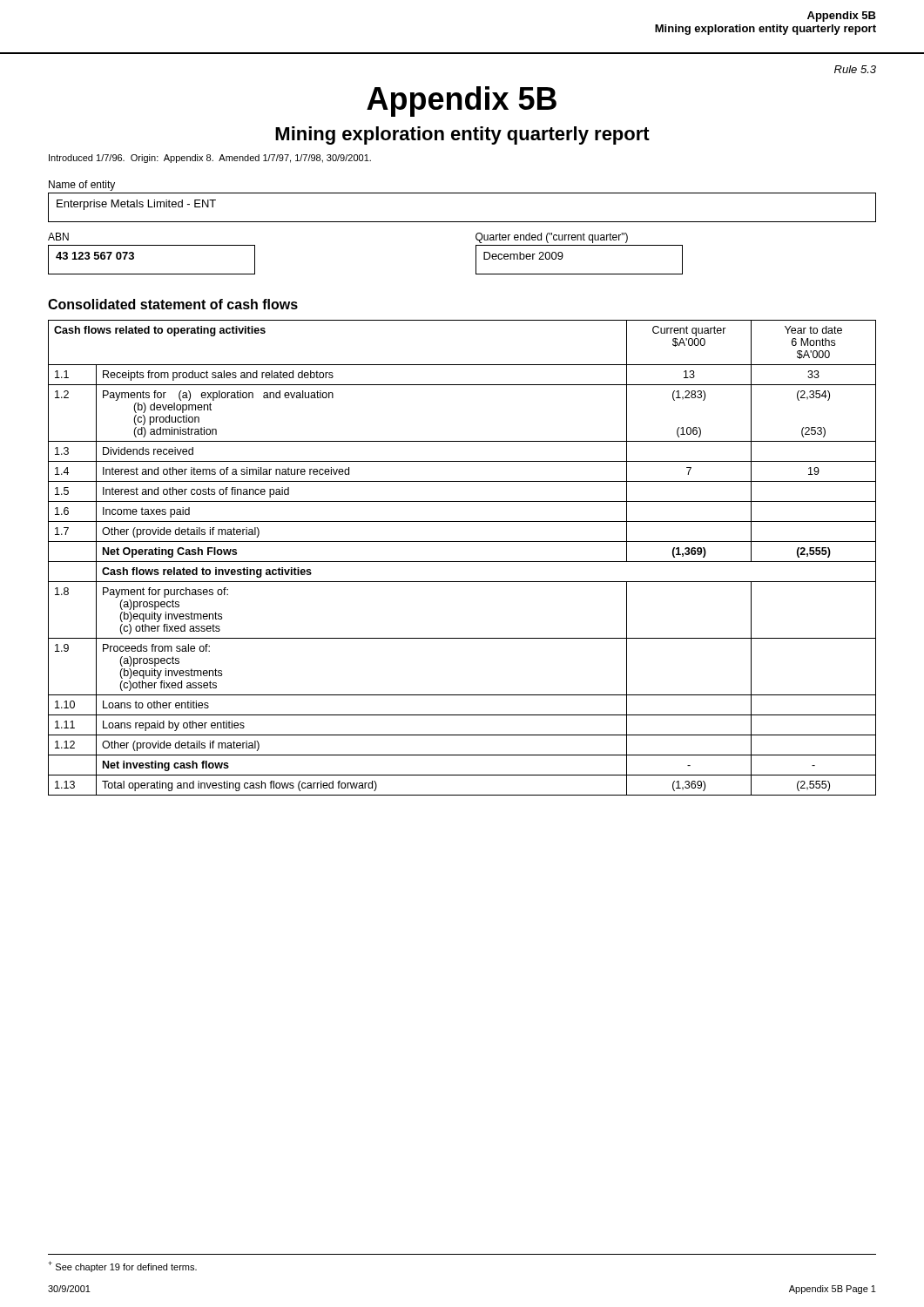Image resolution: width=924 pixels, height=1307 pixels.
Task: Find the title that reads "Appendix 5B"
Action: 462,99
